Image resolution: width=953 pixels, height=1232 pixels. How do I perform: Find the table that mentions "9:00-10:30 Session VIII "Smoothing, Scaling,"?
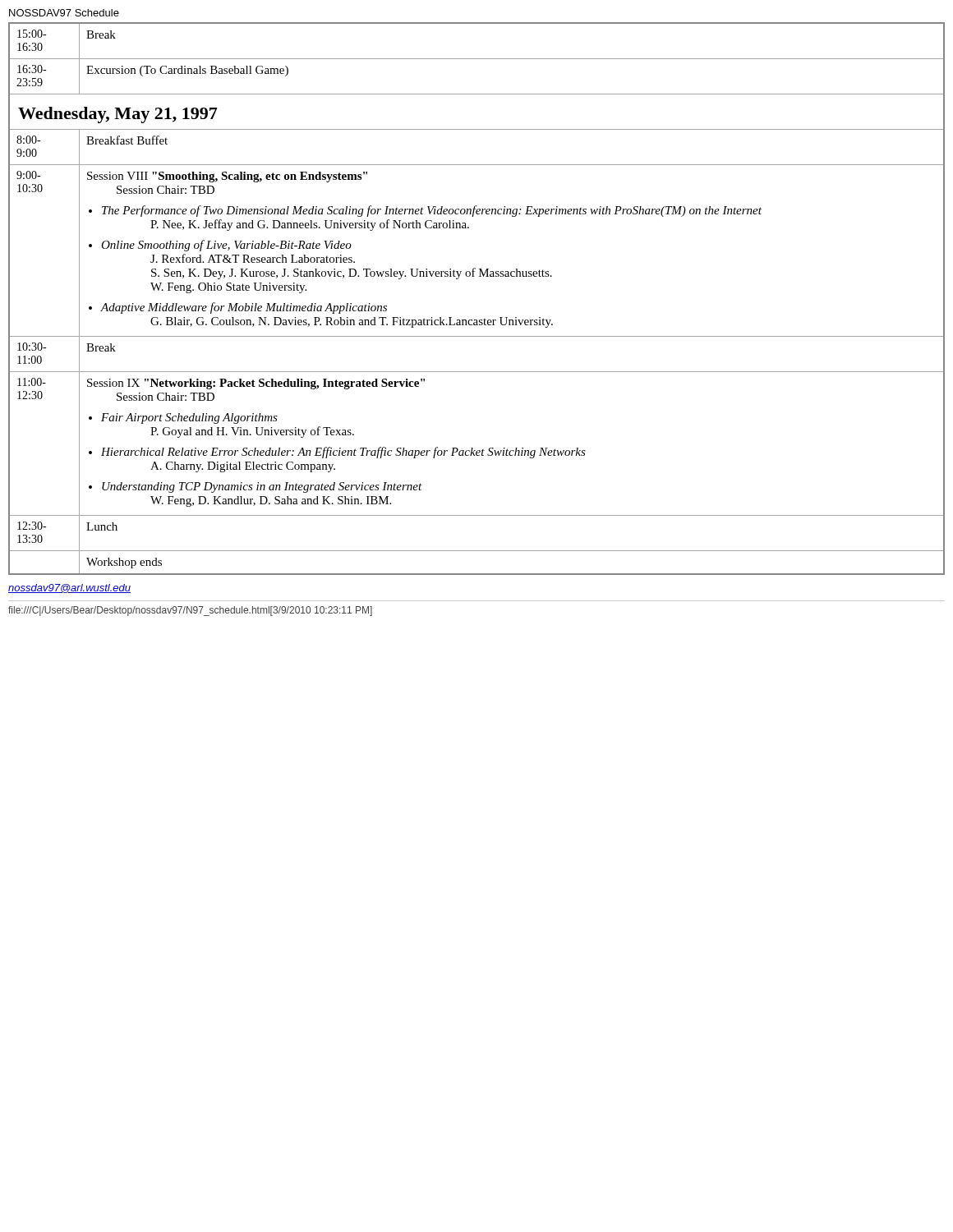click(476, 251)
